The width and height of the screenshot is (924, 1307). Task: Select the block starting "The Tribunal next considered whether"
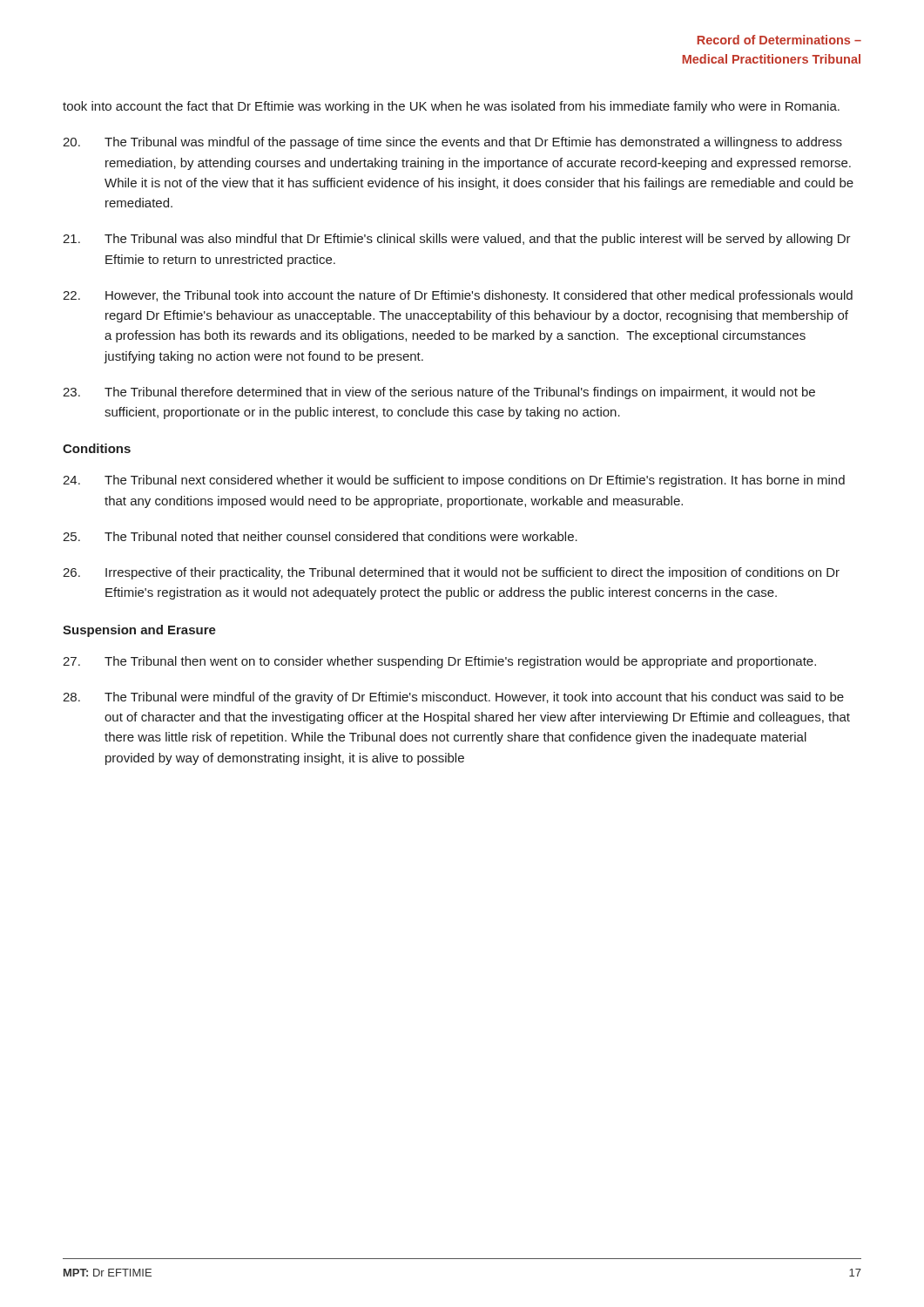pos(460,490)
